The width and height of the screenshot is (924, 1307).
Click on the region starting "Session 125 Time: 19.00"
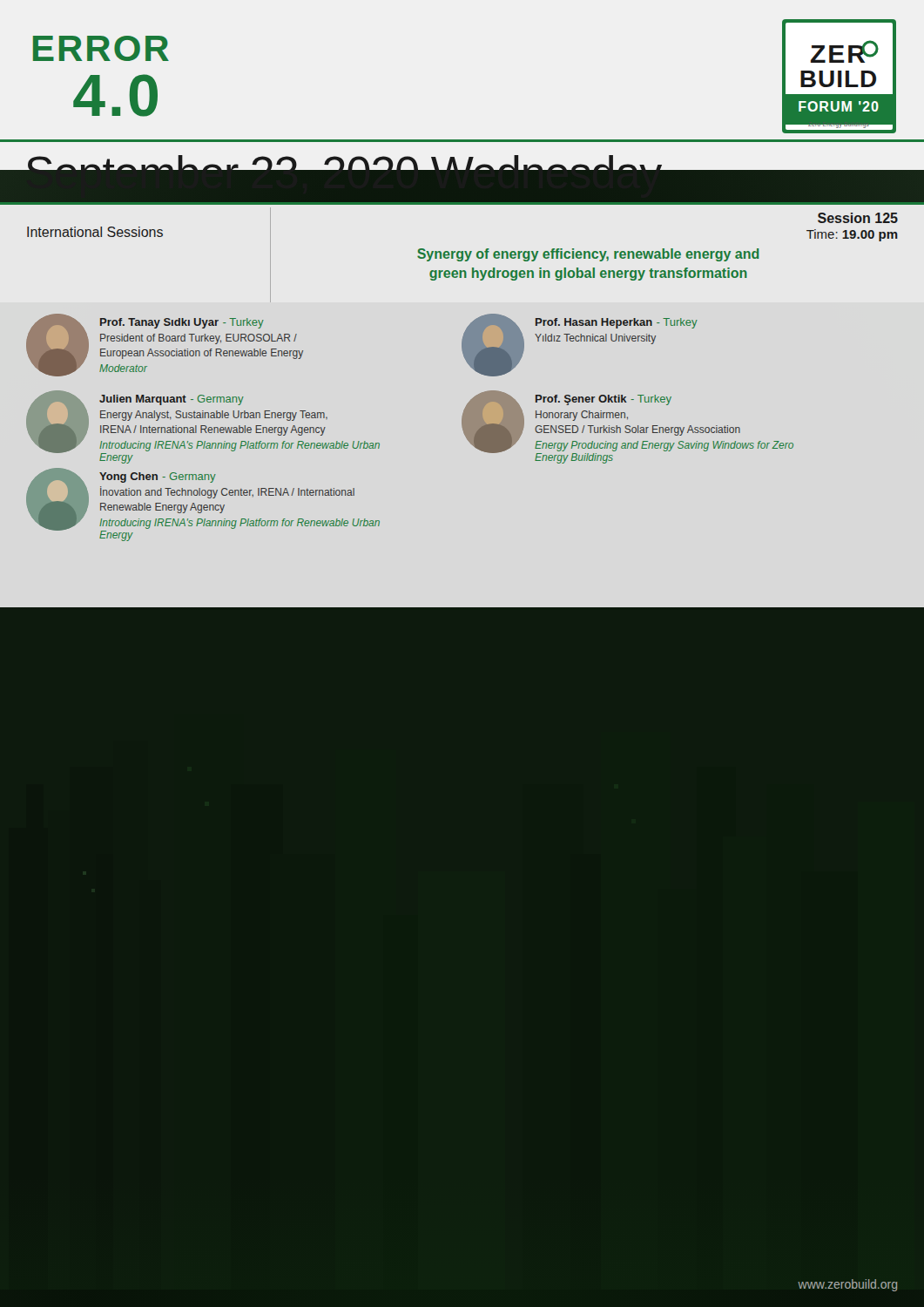click(x=588, y=247)
